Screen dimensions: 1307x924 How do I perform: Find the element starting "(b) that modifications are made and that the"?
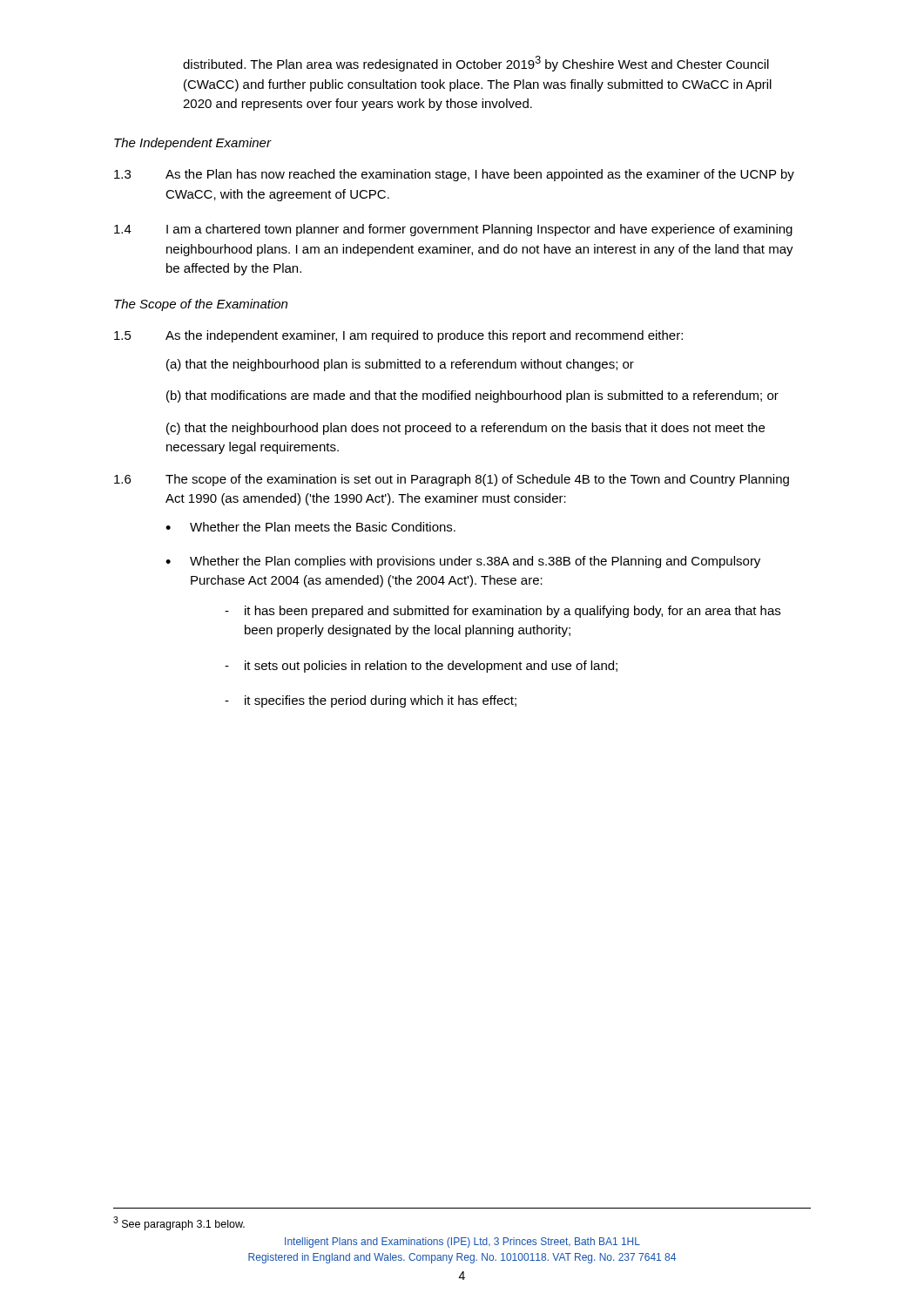click(x=472, y=395)
